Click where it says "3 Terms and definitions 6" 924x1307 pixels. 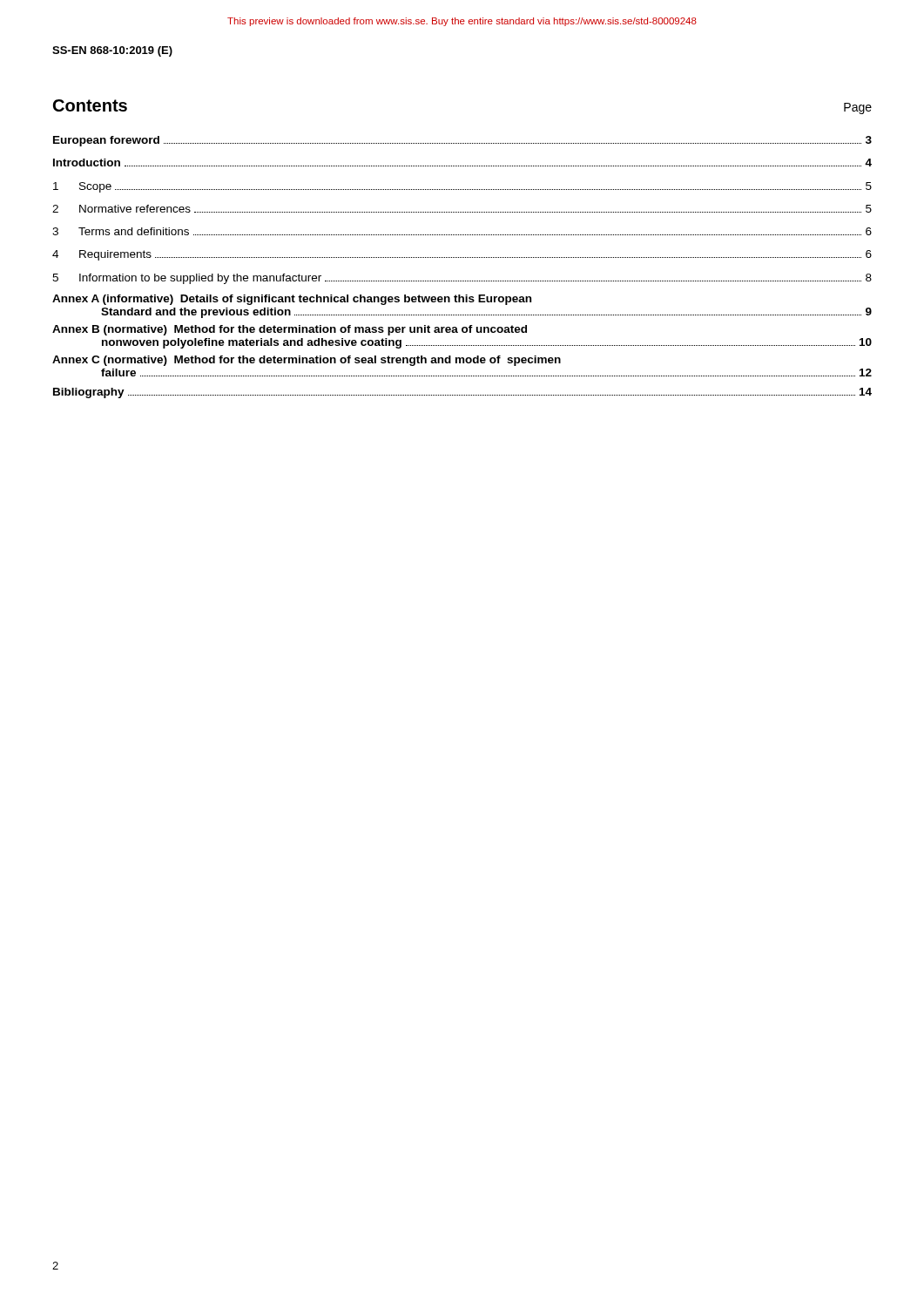coord(462,232)
